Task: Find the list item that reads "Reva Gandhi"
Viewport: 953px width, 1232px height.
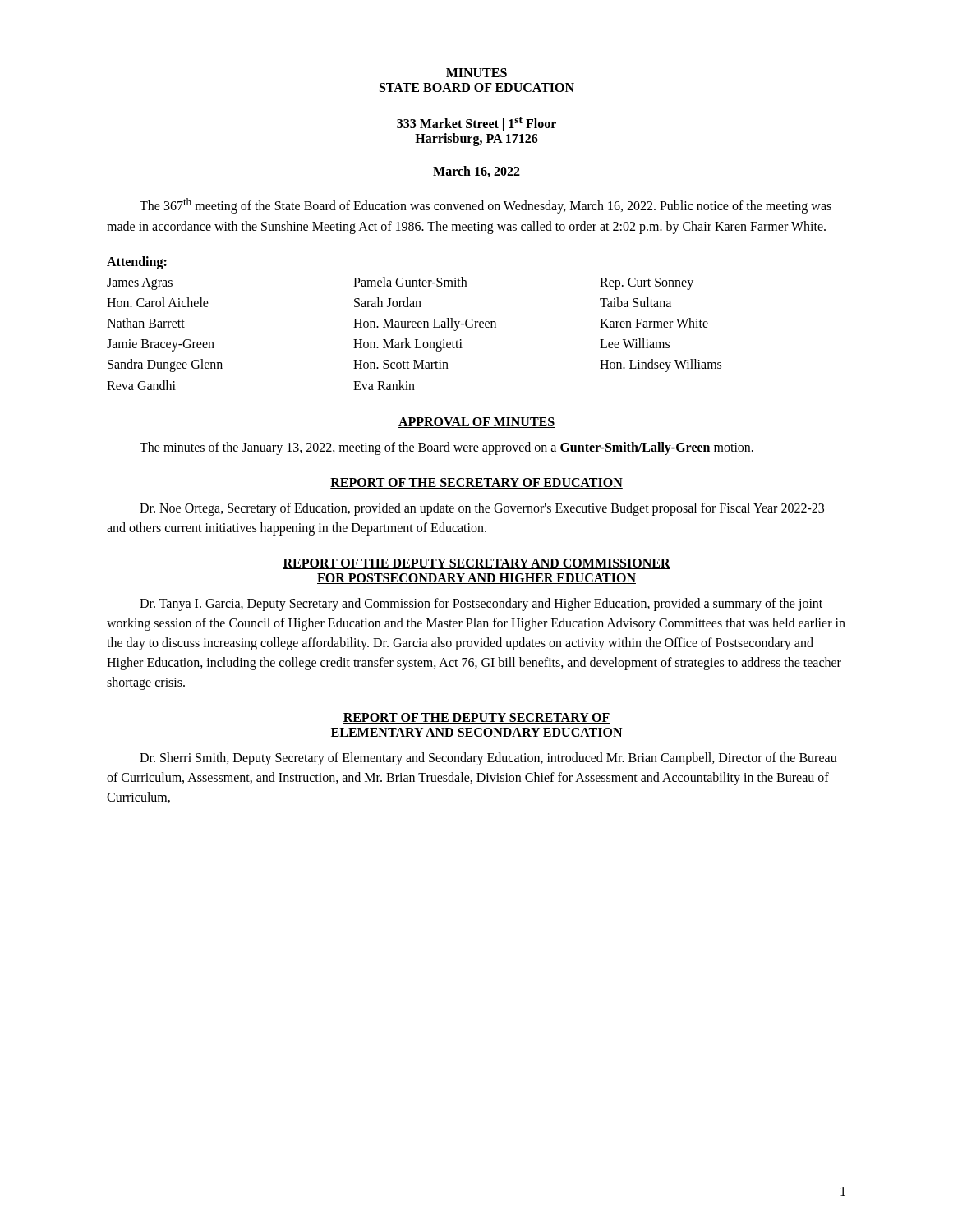Action: pos(141,385)
